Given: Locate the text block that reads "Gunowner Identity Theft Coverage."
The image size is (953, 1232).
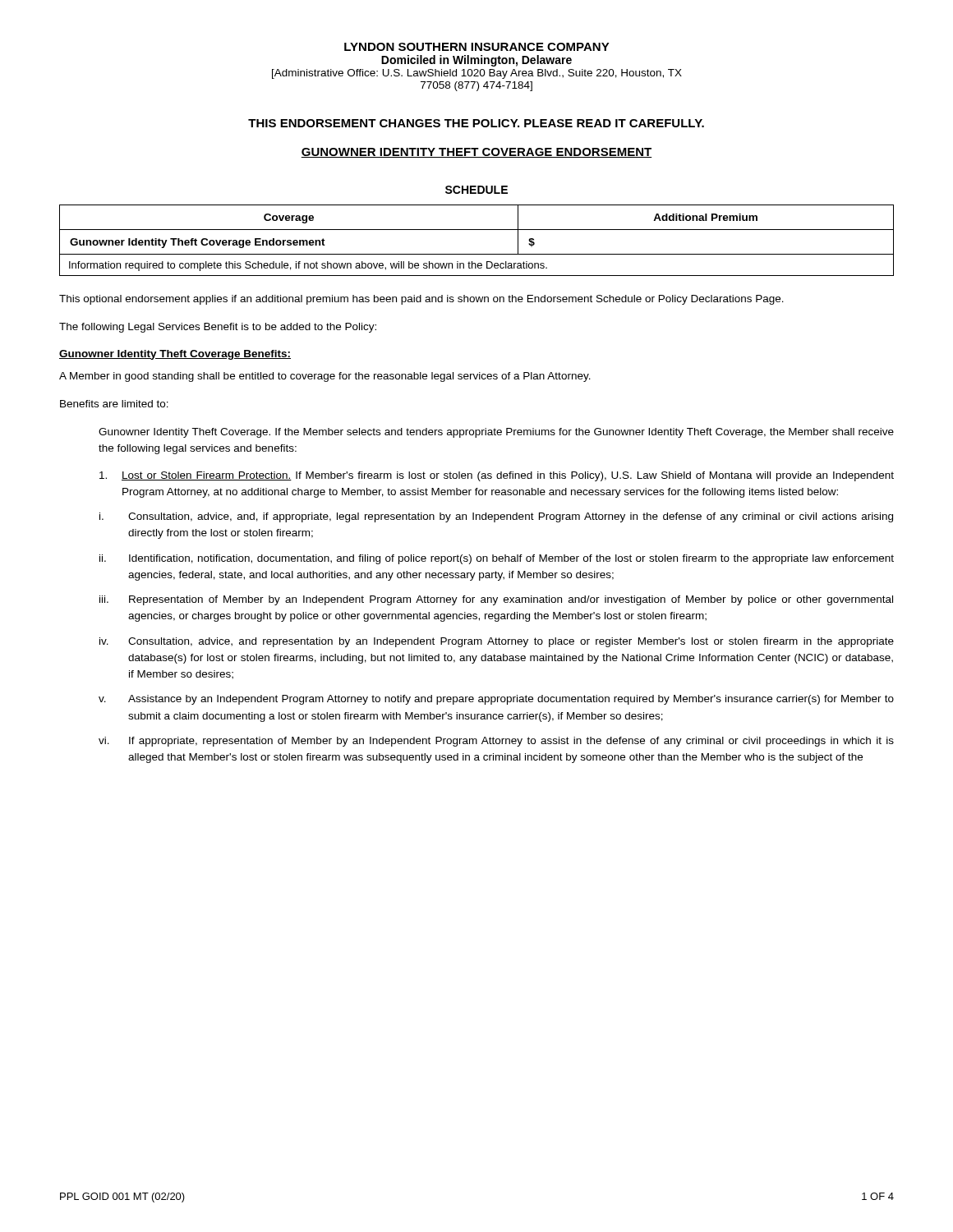Looking at the screenshot, I should tap(496, 440).
